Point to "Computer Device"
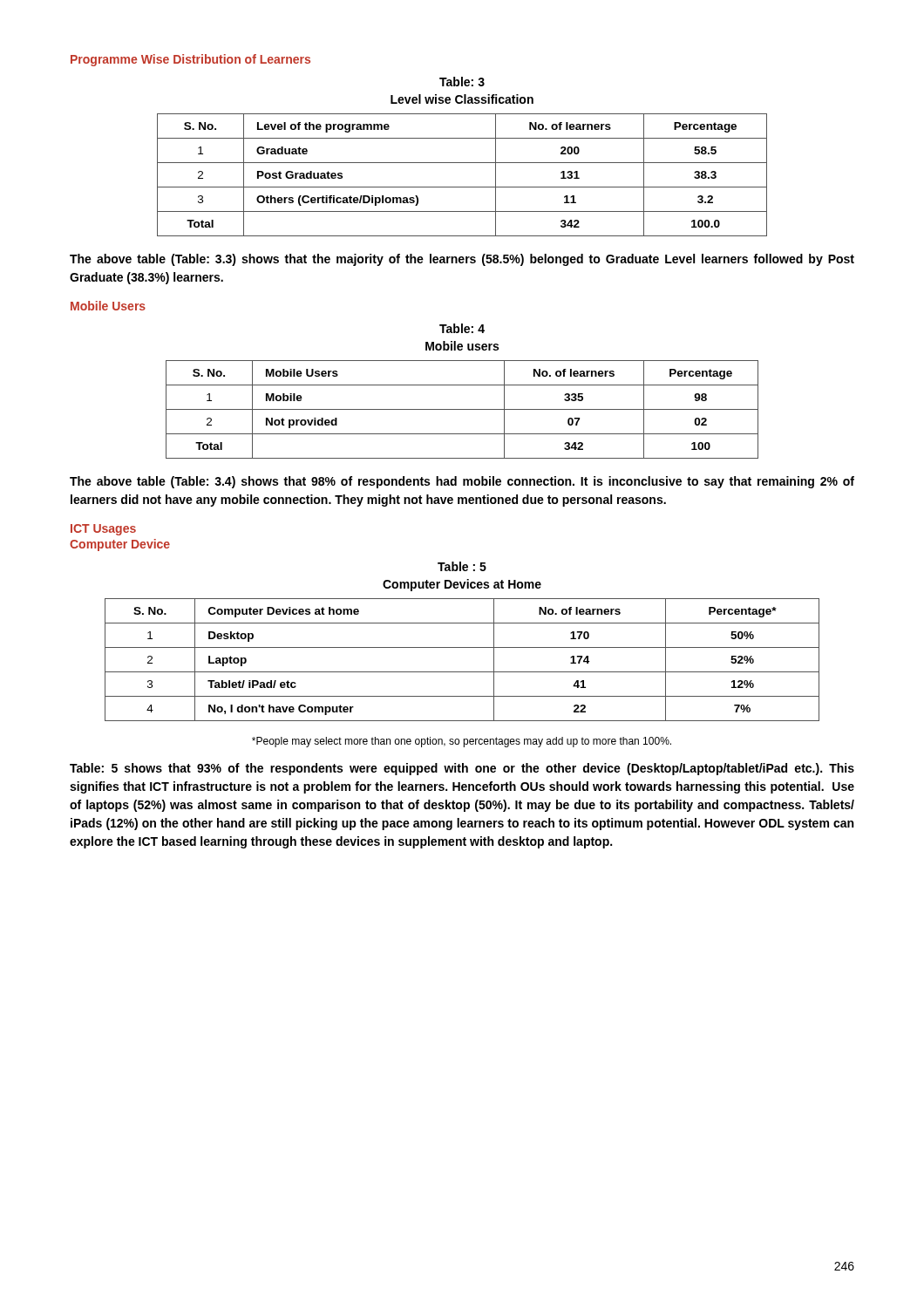The image size is (924, 1308). [x=120, y=544]
